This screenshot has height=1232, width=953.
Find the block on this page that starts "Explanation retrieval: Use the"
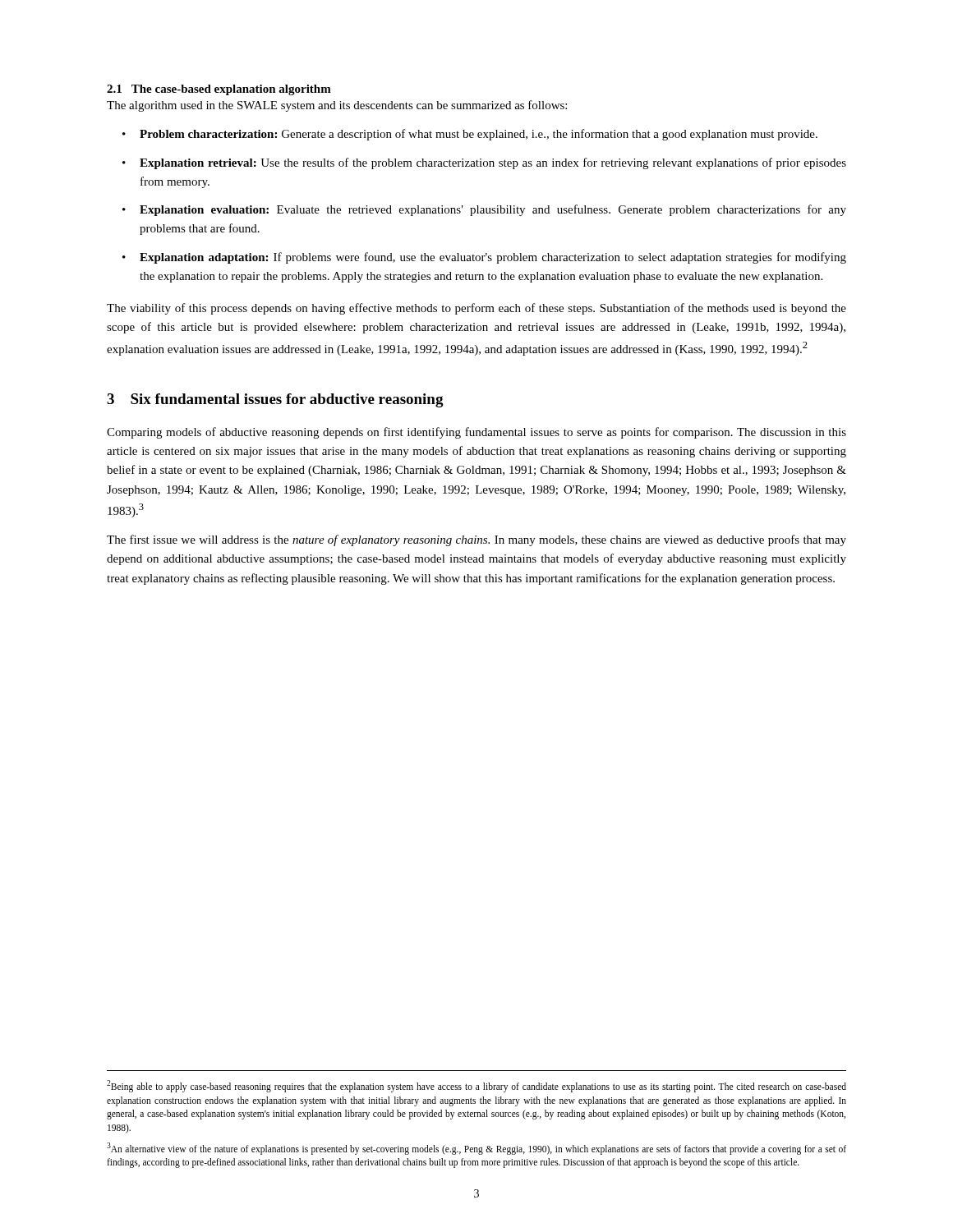(493, 172)
